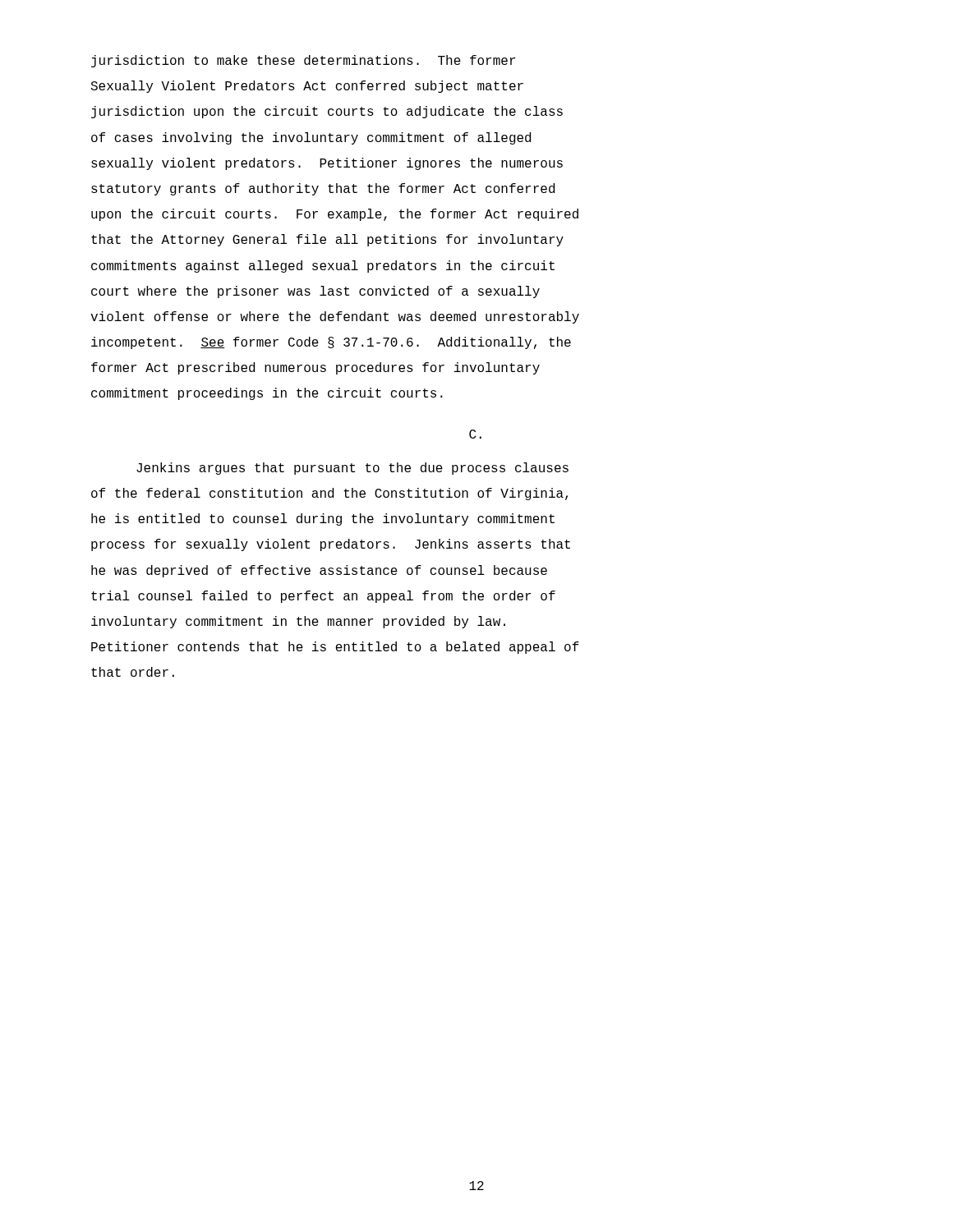Where is the passage that starts "jurisdiction to make these determinations. The former"?
The height and width of the screenshot is (1232, 953).
pos(335,228)
